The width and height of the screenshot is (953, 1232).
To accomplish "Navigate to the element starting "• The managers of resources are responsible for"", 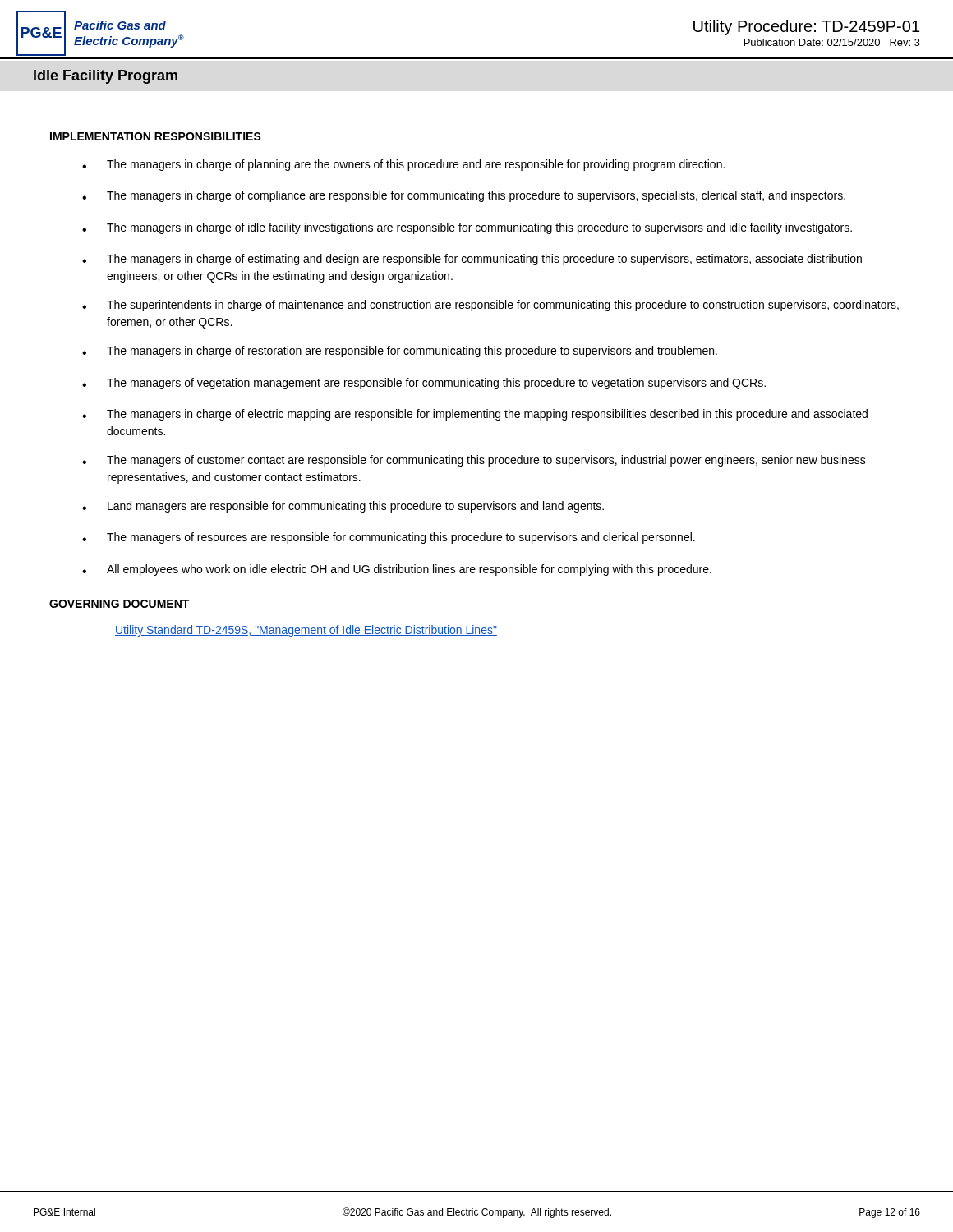I will (x=493, y=539).
